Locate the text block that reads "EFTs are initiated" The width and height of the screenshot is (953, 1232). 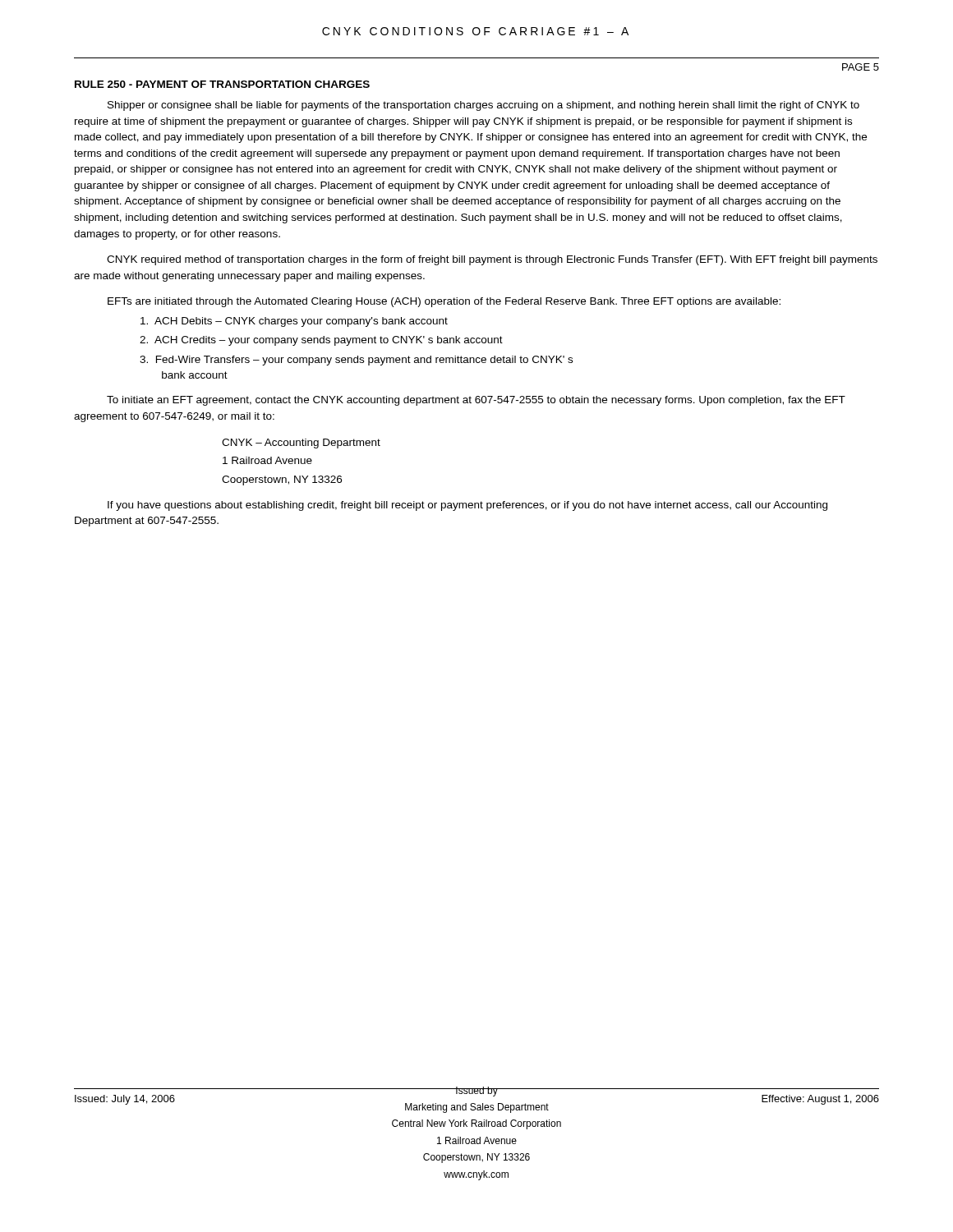point(476,301)
